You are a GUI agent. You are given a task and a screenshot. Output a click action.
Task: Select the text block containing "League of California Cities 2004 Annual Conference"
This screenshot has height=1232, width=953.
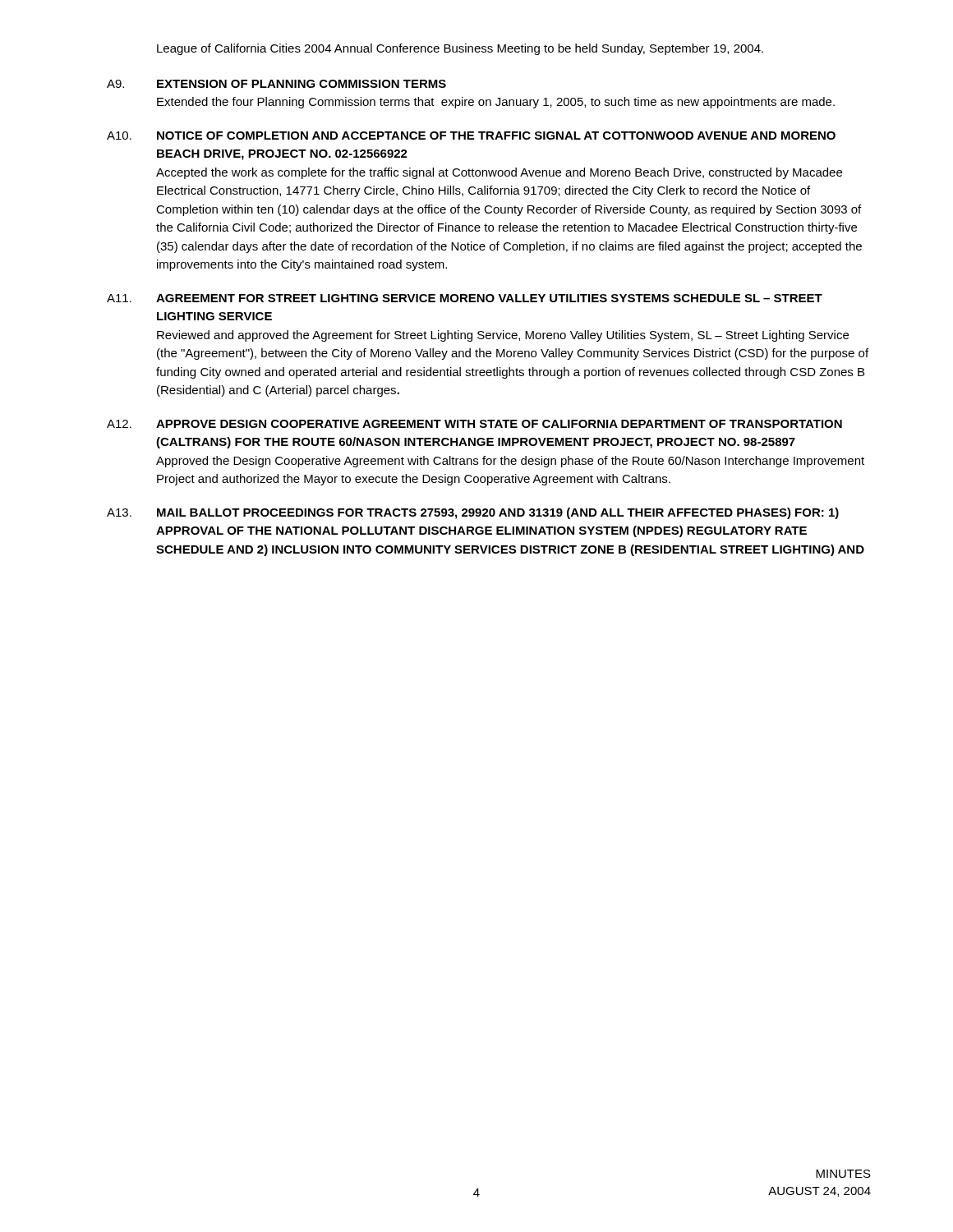pyautogui.click(x=460, y=48)
